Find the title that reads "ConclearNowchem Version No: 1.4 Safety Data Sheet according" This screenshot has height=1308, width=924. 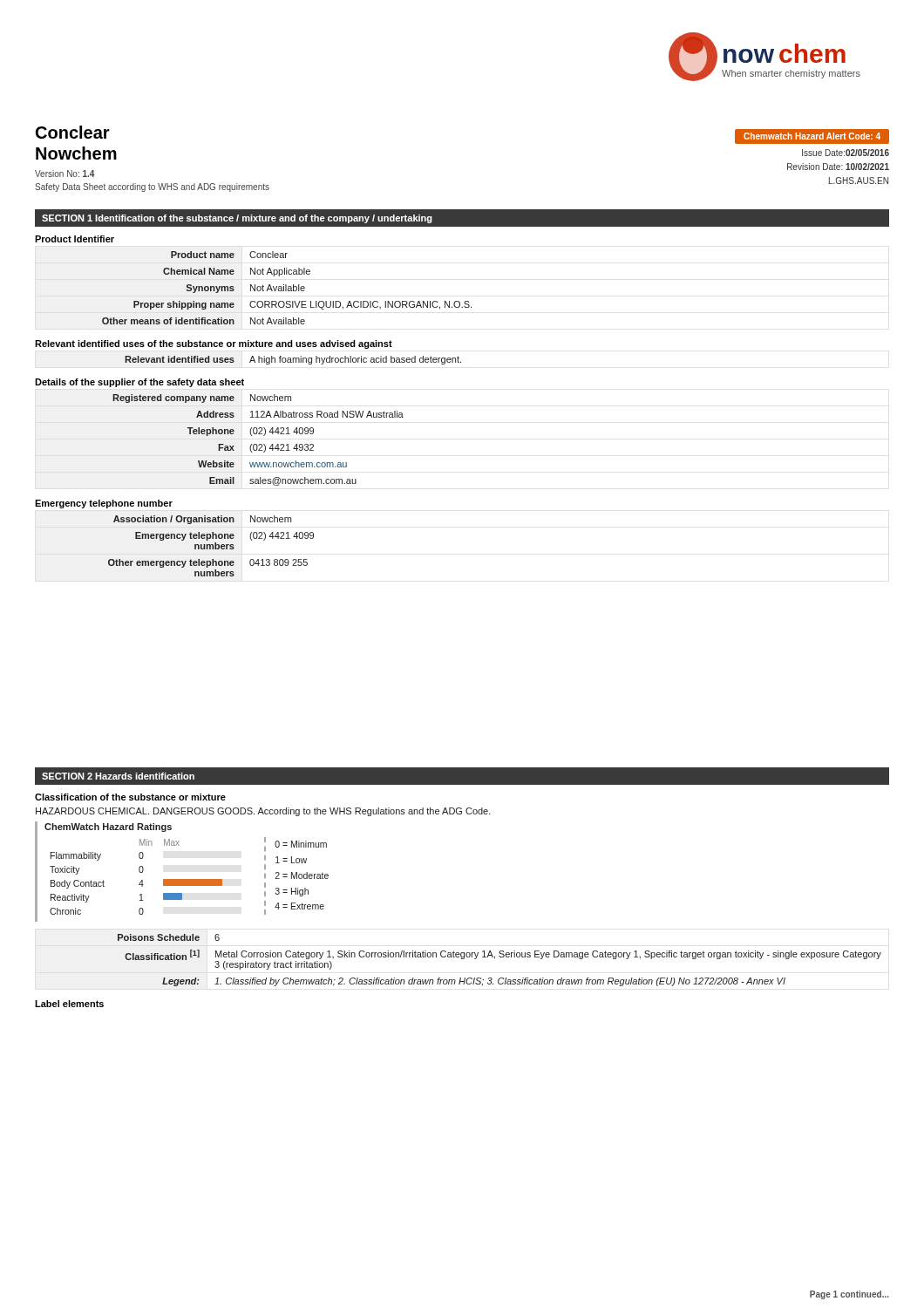point(73,132)
